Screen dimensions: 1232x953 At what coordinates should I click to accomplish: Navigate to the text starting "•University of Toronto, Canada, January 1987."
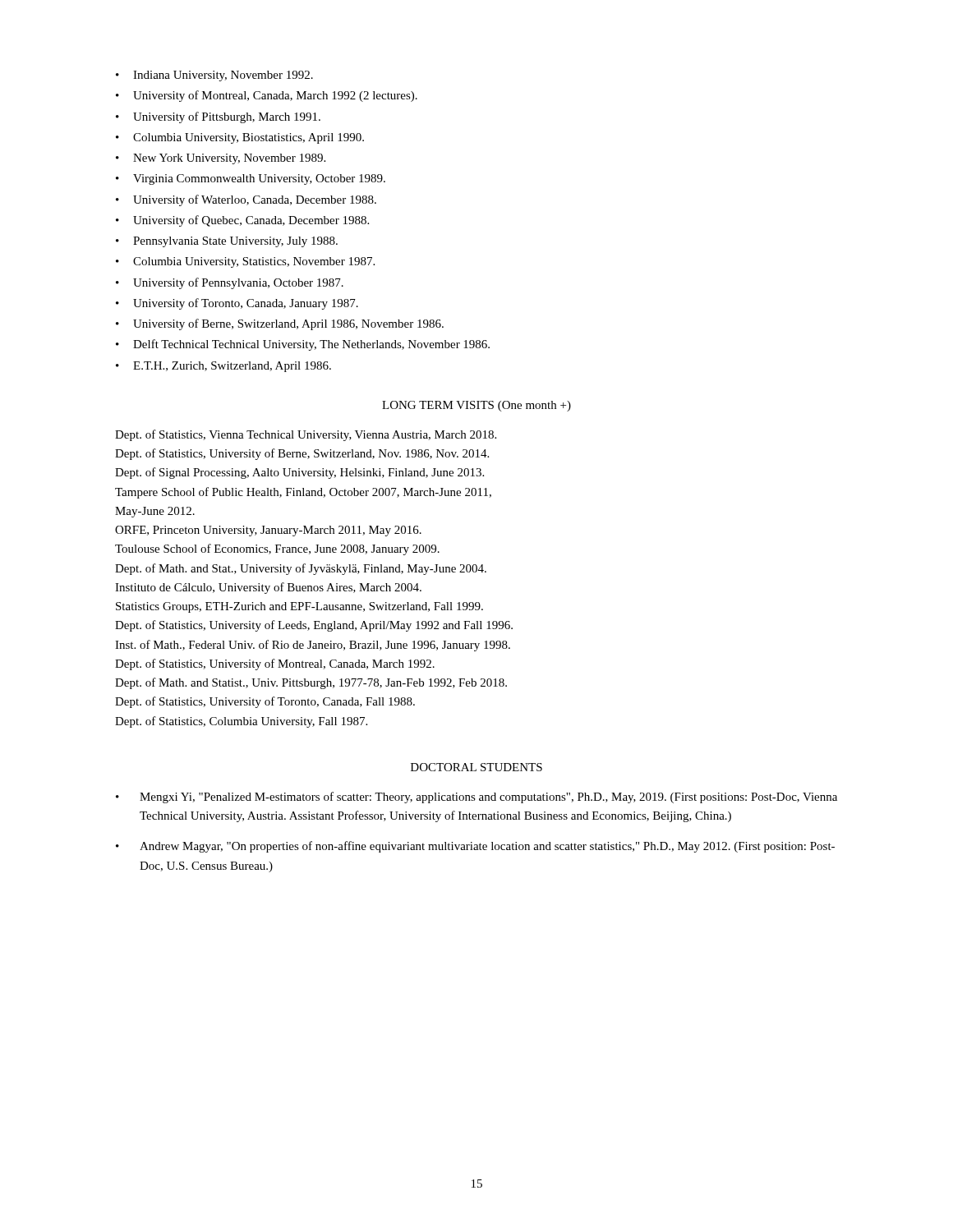click(x=237, y=304)
